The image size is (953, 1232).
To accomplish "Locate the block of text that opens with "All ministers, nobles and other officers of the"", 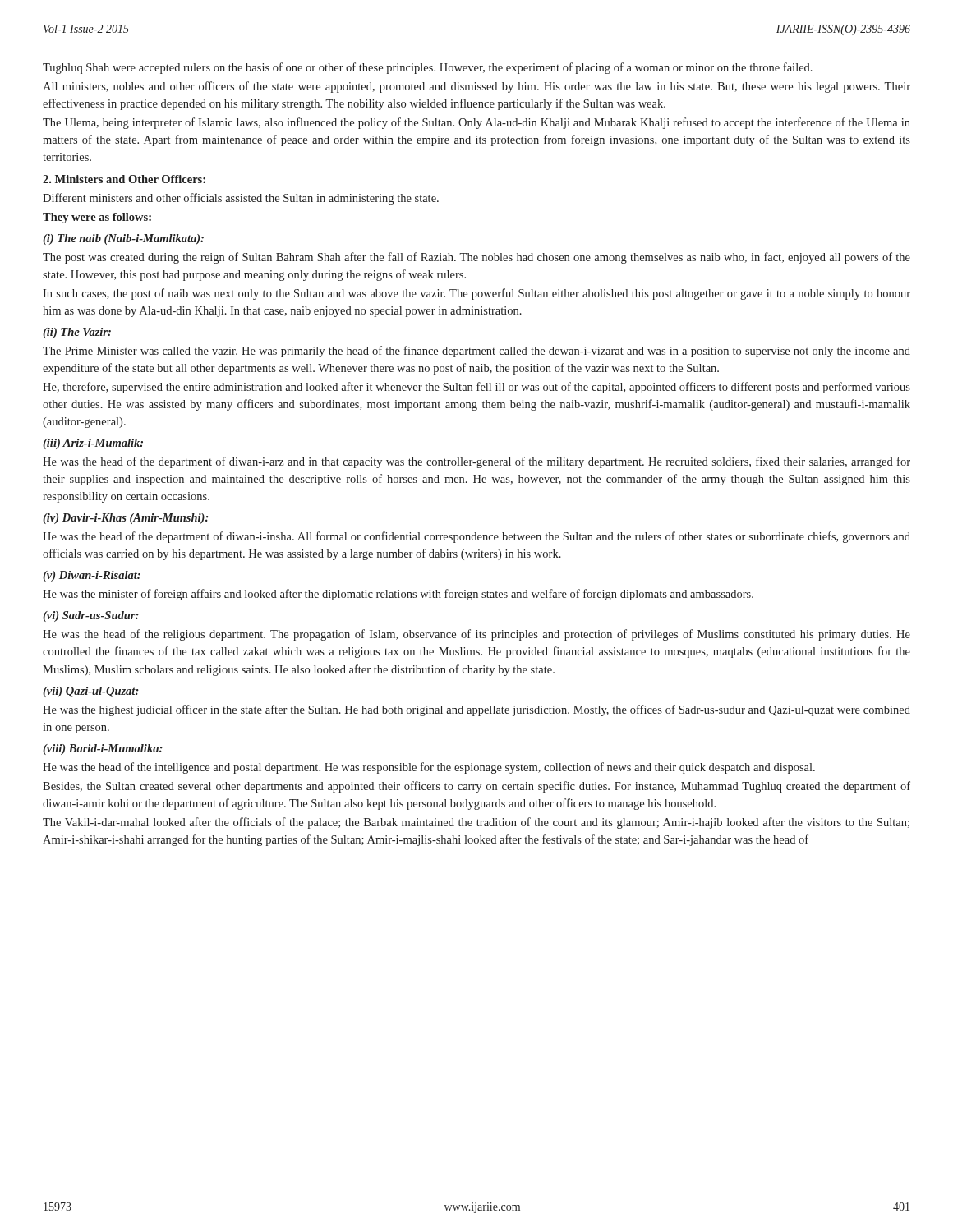I will click(x=476, y=95).
